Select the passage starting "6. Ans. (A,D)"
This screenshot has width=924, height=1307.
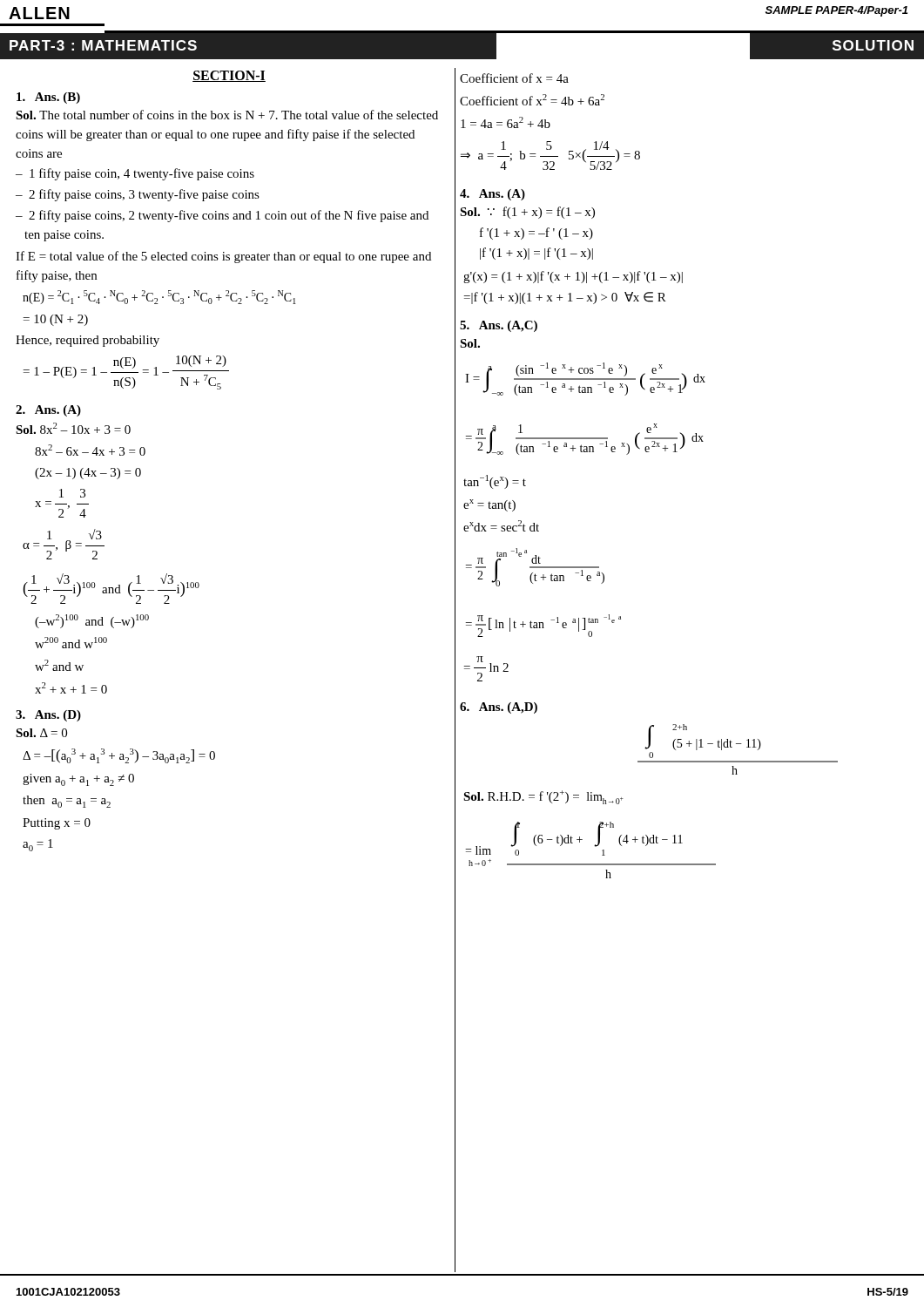coord(499,707)
